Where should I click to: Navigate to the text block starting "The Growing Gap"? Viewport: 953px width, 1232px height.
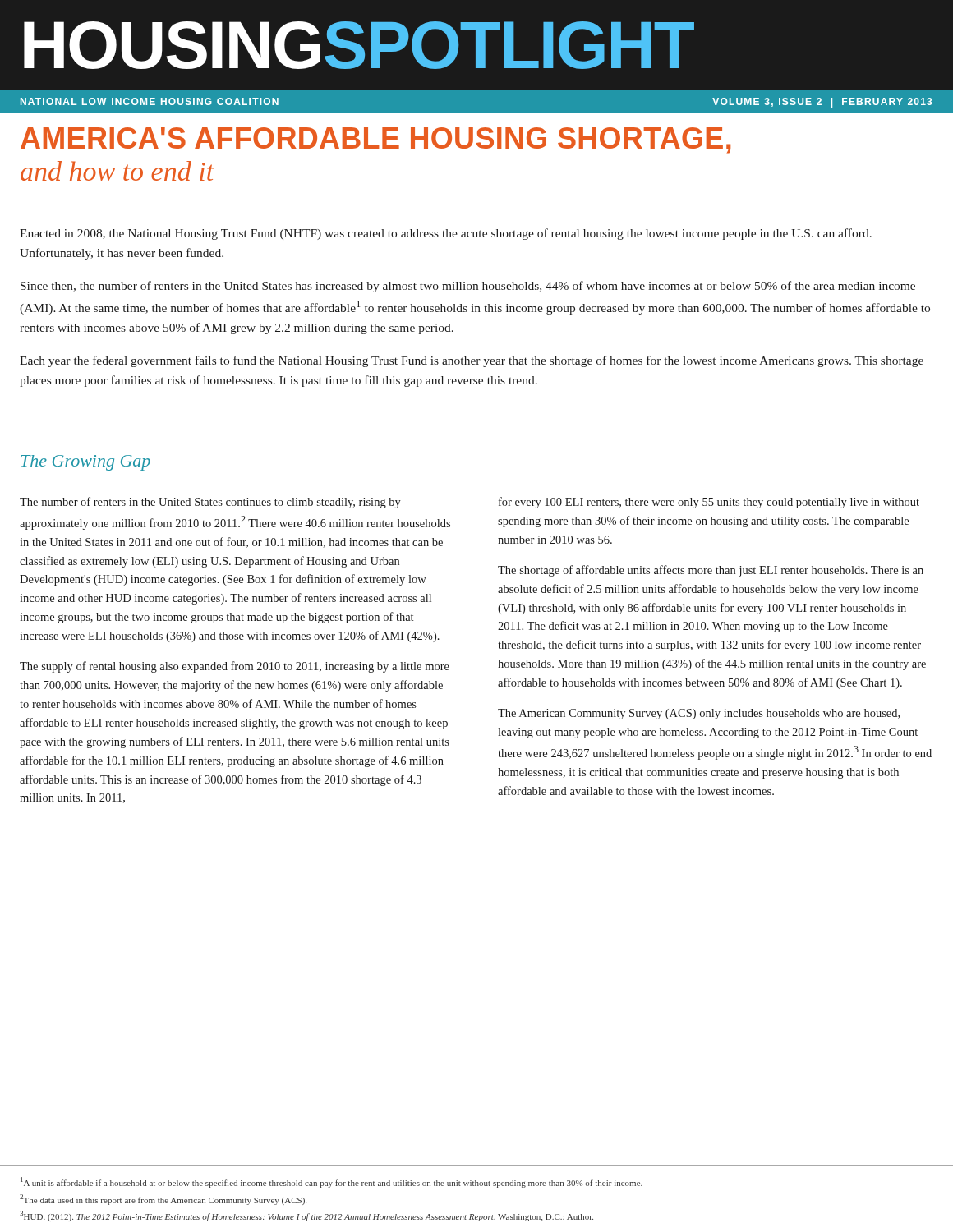pyautogui.click(x=85, y=463)
